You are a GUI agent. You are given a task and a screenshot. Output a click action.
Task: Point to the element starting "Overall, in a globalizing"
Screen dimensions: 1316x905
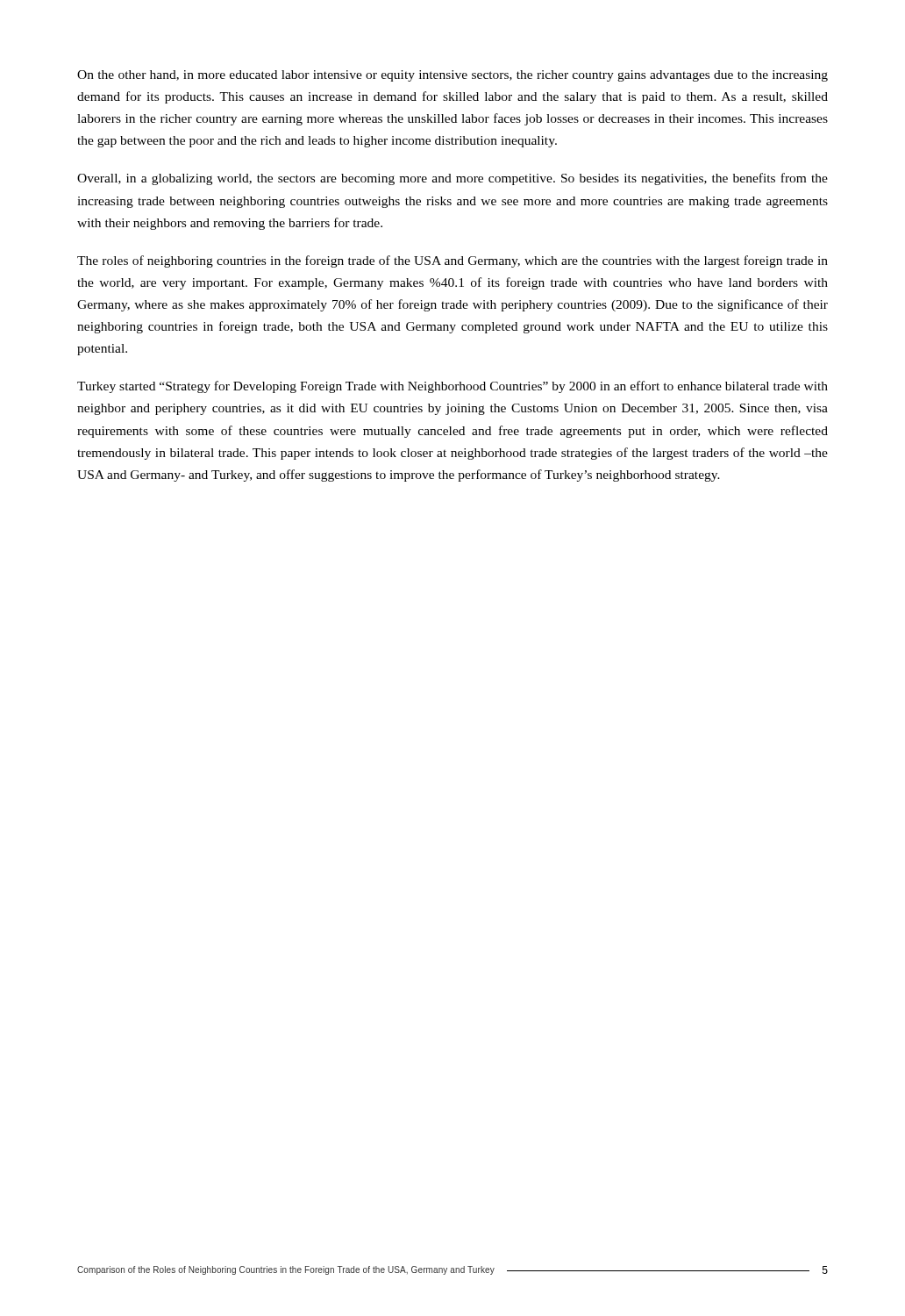coord(452,200)
